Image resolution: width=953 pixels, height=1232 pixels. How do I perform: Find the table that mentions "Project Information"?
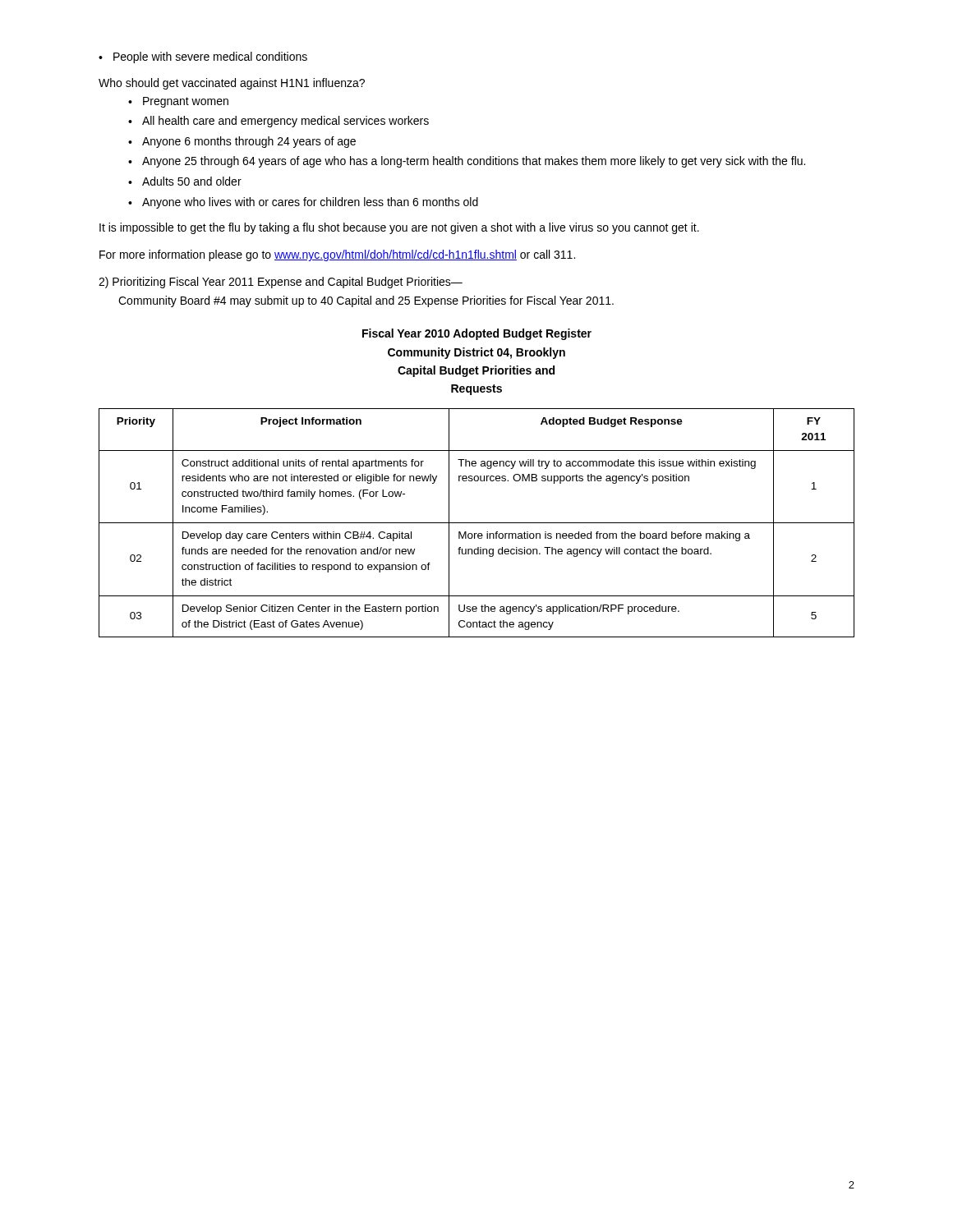coord(476,523)
